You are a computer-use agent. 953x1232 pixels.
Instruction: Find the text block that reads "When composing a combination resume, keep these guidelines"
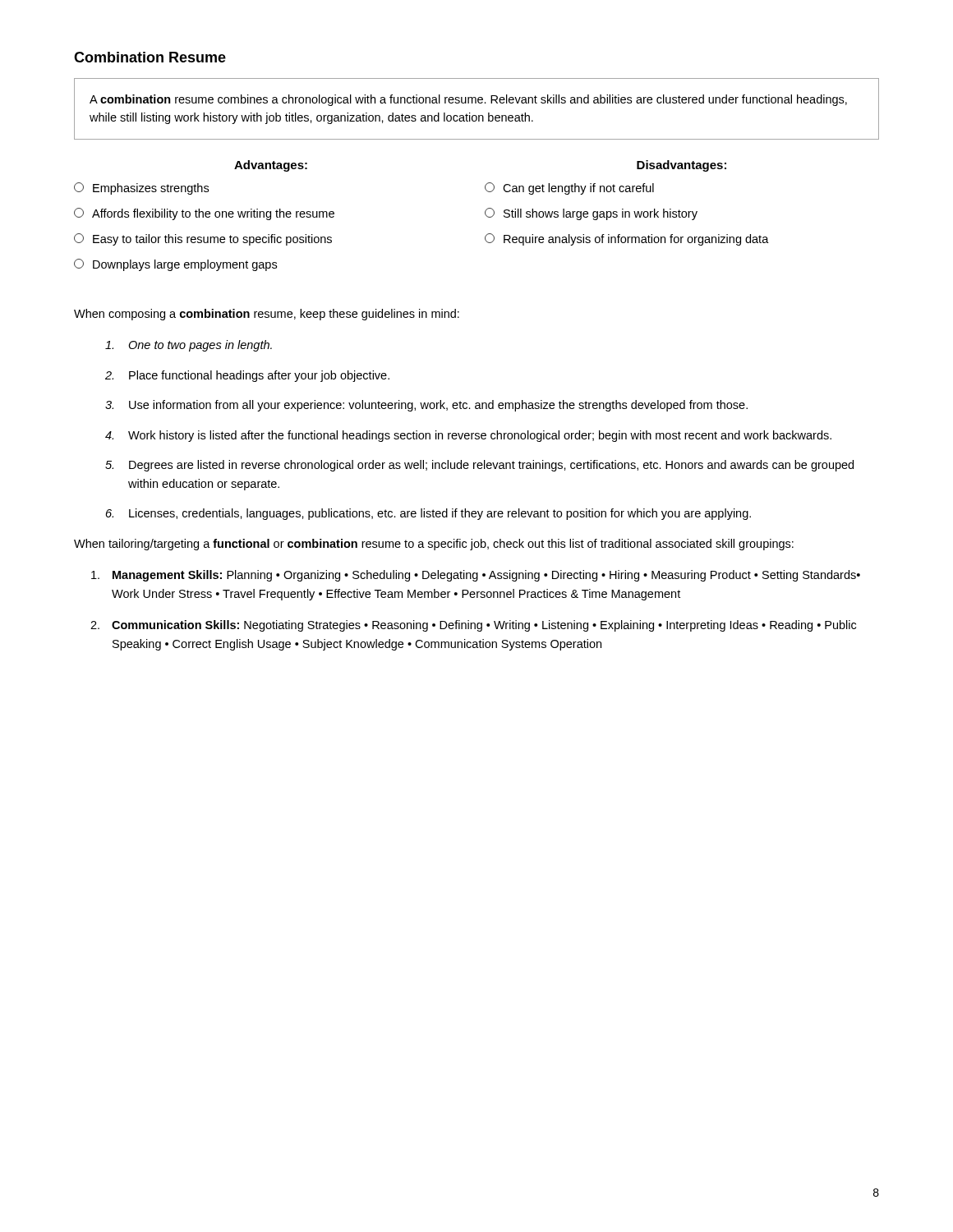[x=267, y=314]
